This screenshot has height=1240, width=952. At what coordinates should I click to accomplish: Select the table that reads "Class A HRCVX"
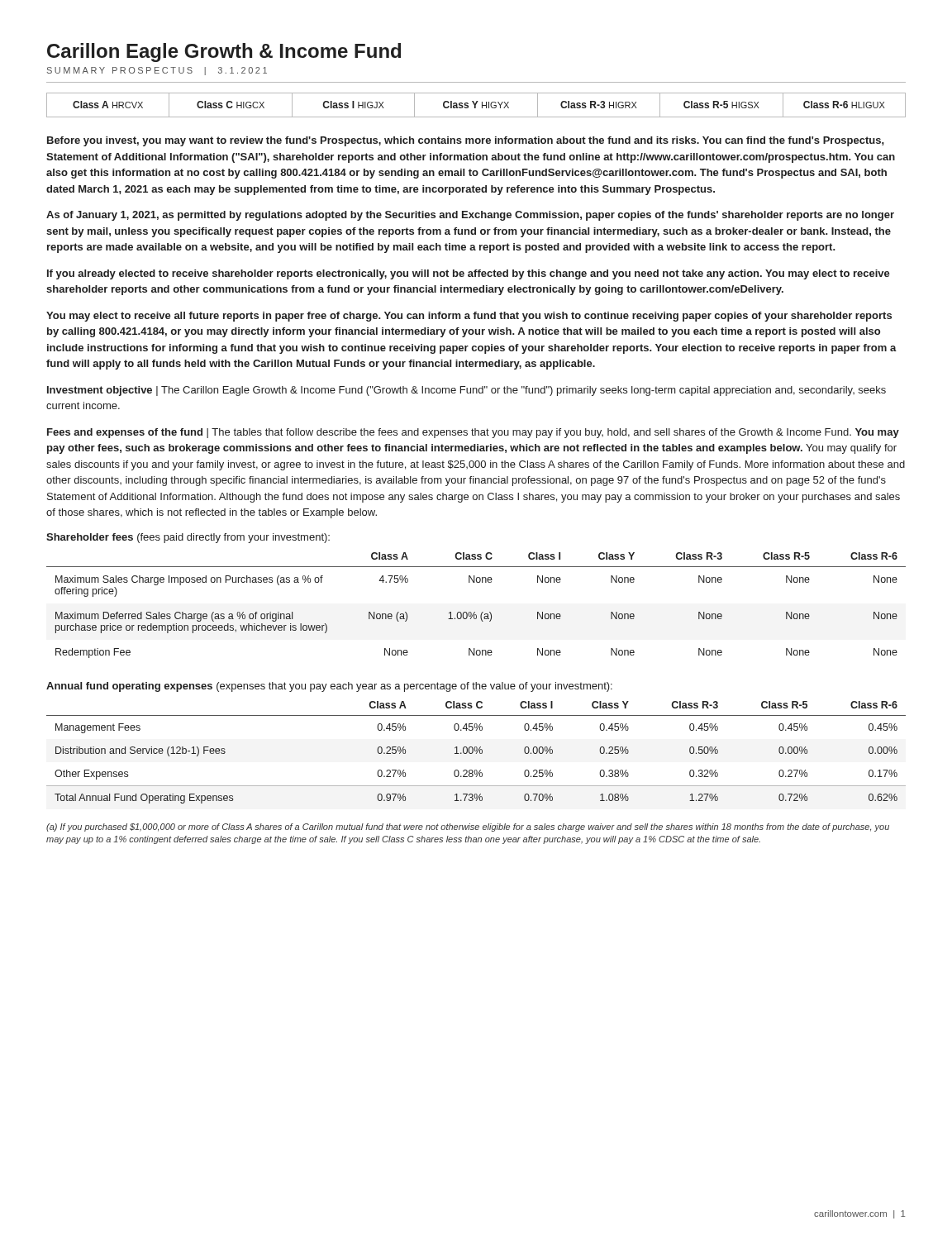(476, 105)
